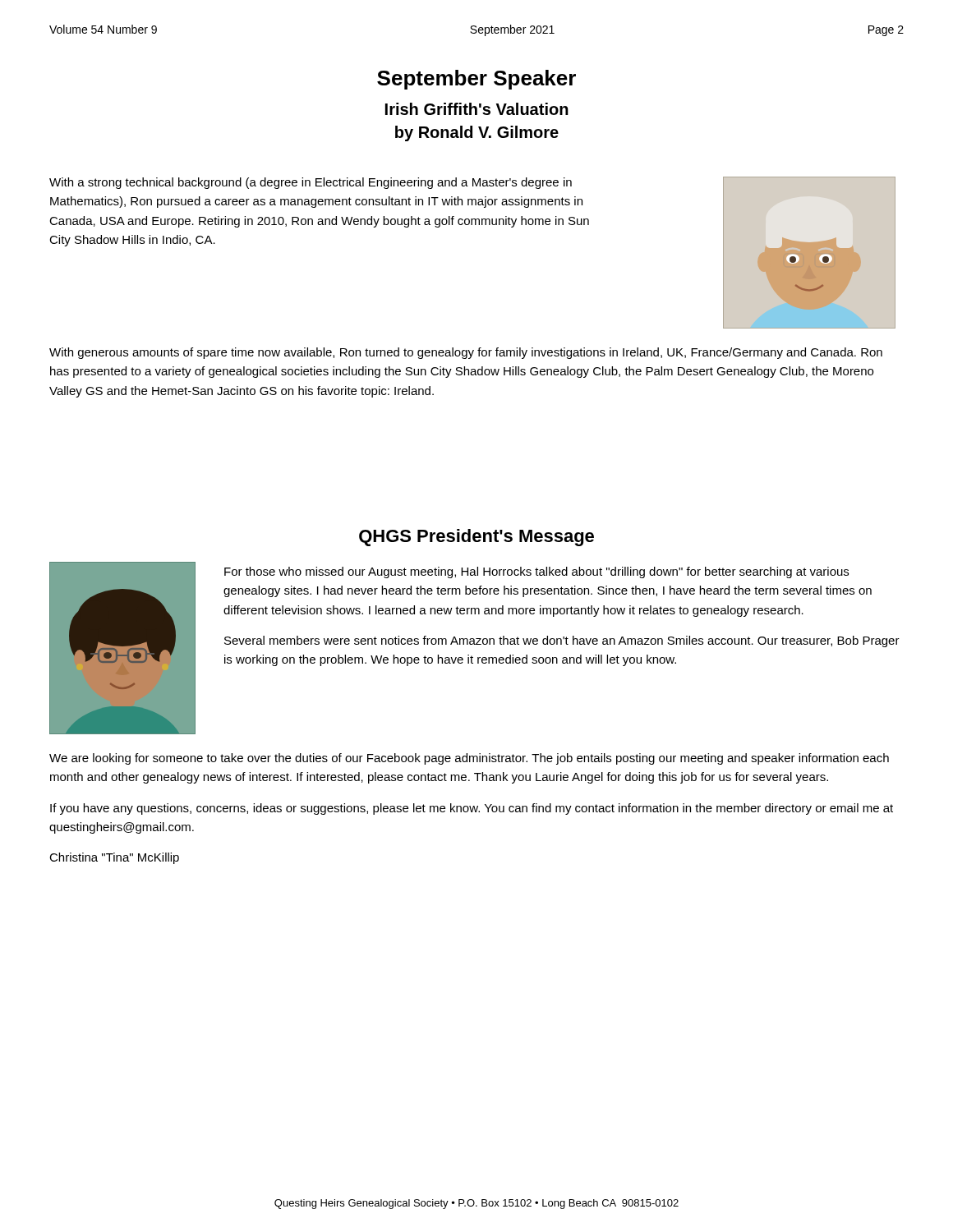Click where it says "QHGS President's Message"

(476, 536)
